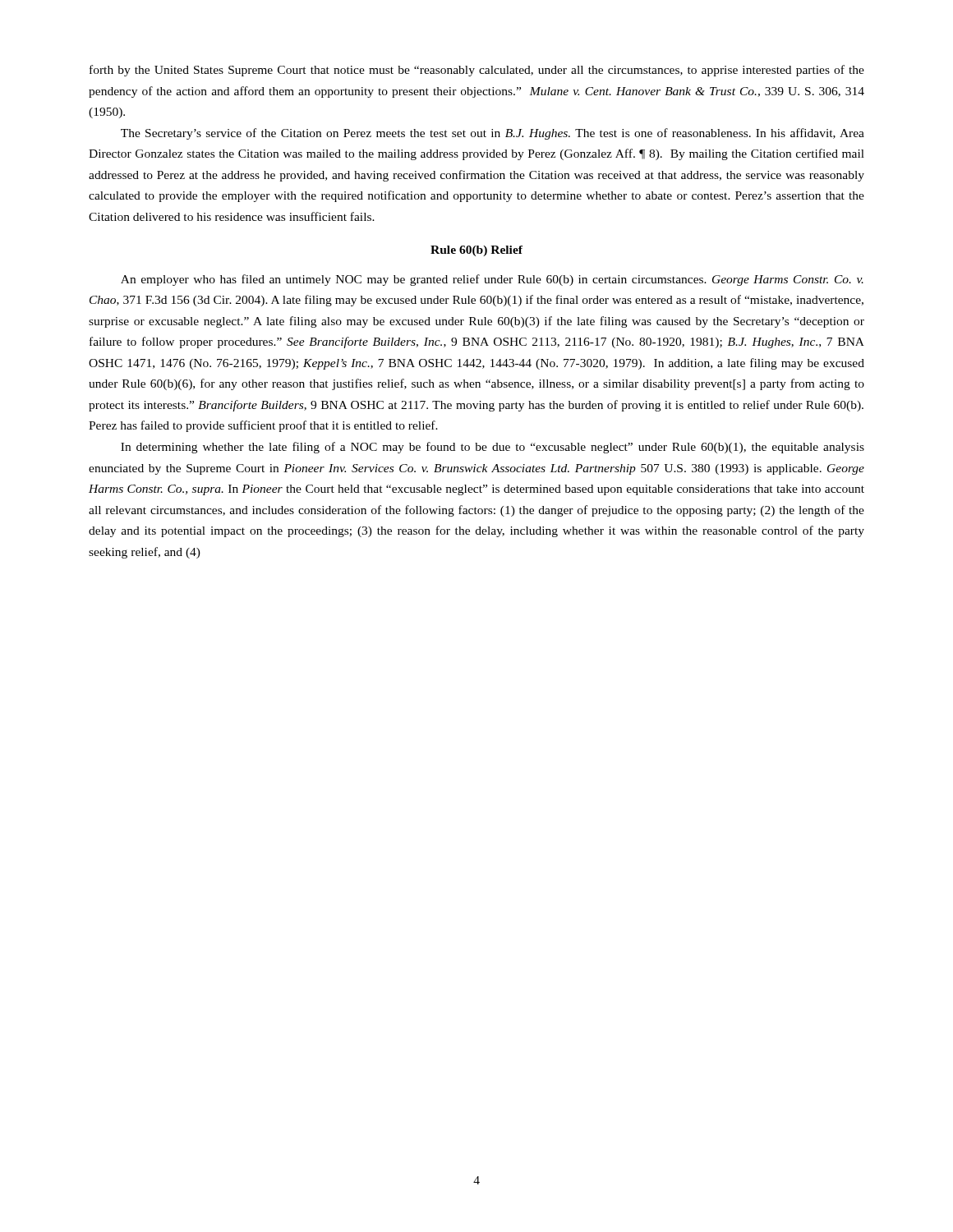Click on the text block that says "The Secretary’s service"

pos(476,175)
